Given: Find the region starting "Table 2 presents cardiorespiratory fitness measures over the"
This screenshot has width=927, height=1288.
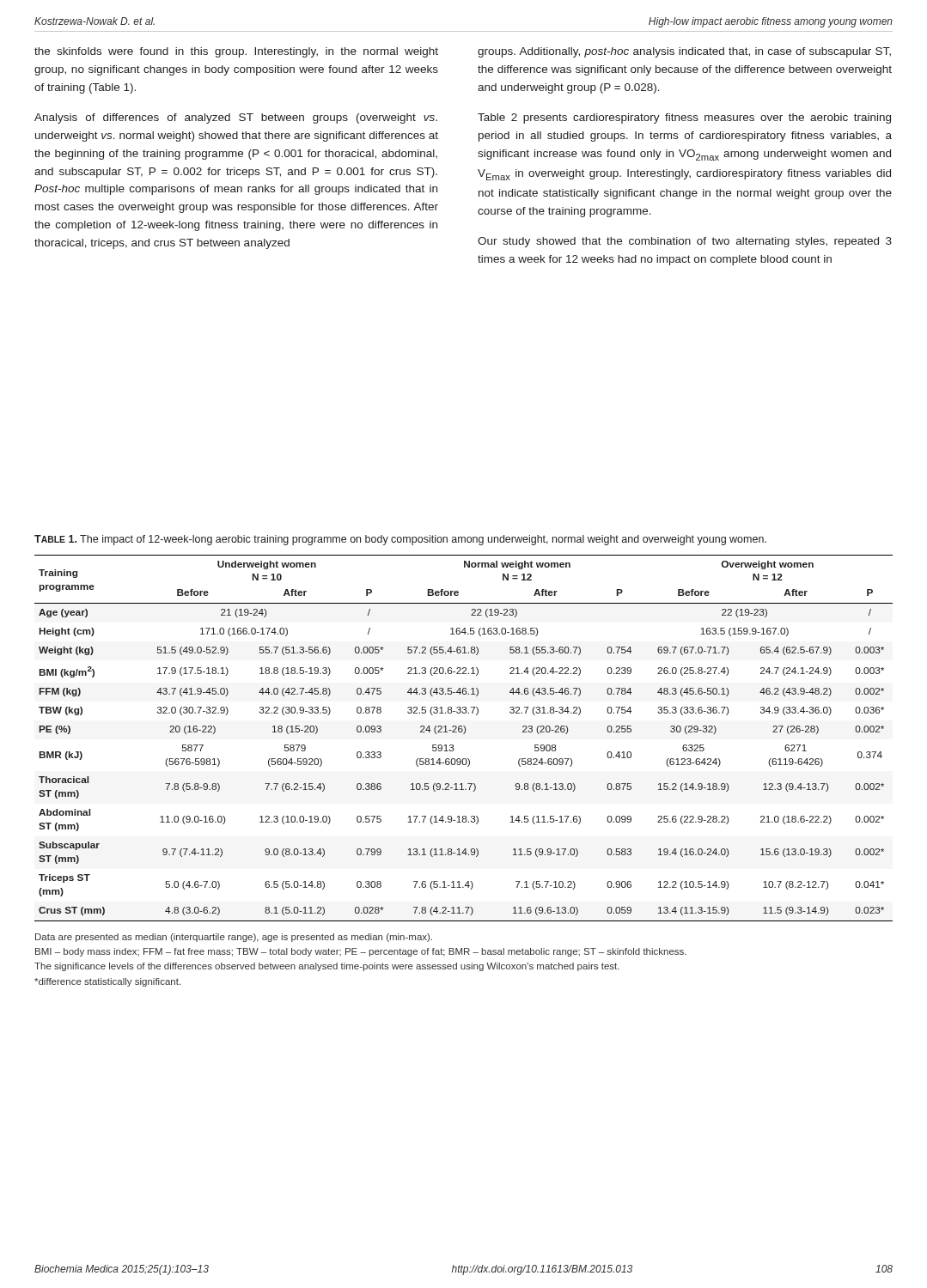Looking at the screenshot, I should click(685, 164).
